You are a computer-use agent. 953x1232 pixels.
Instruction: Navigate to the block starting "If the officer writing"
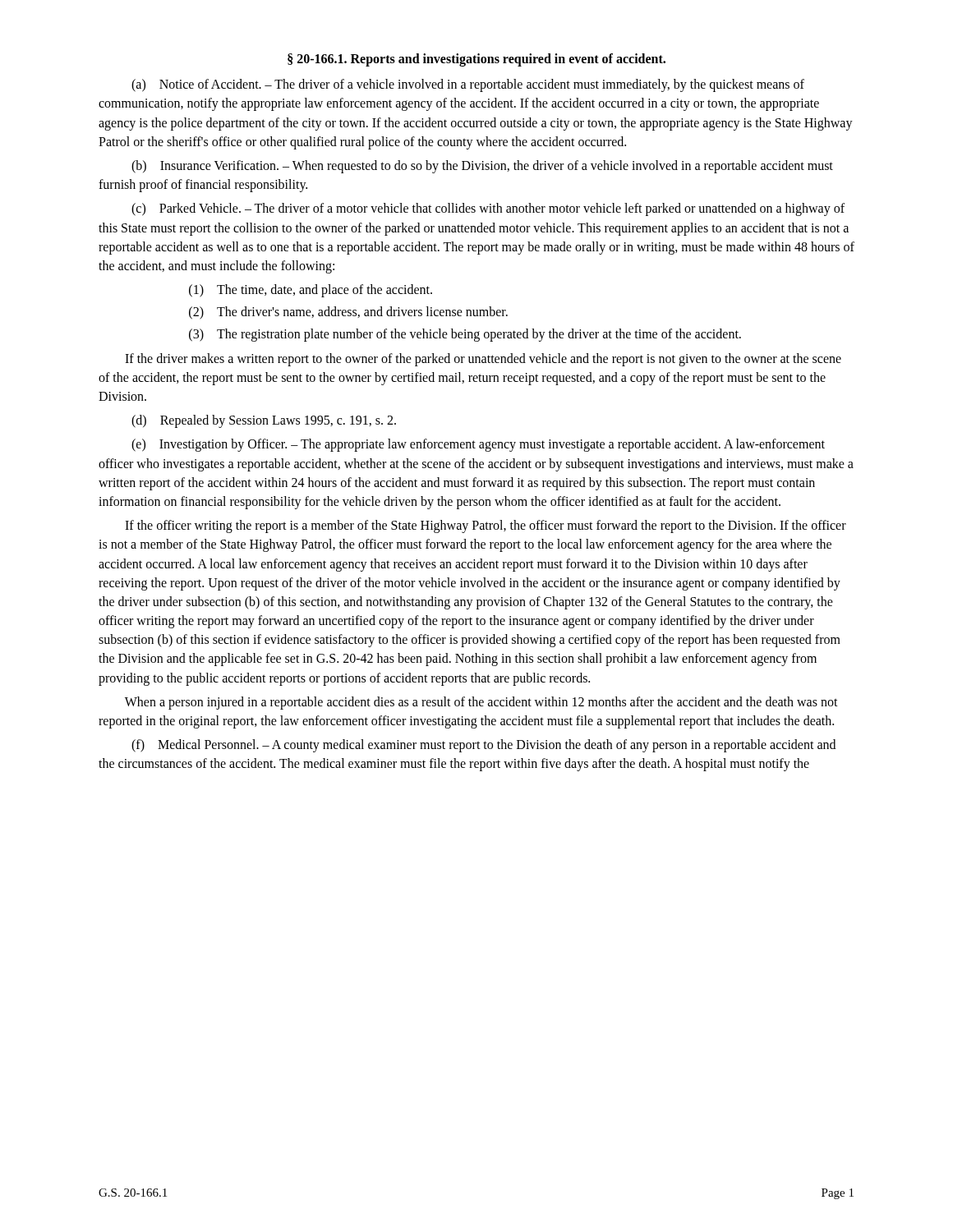coord(472,602)
